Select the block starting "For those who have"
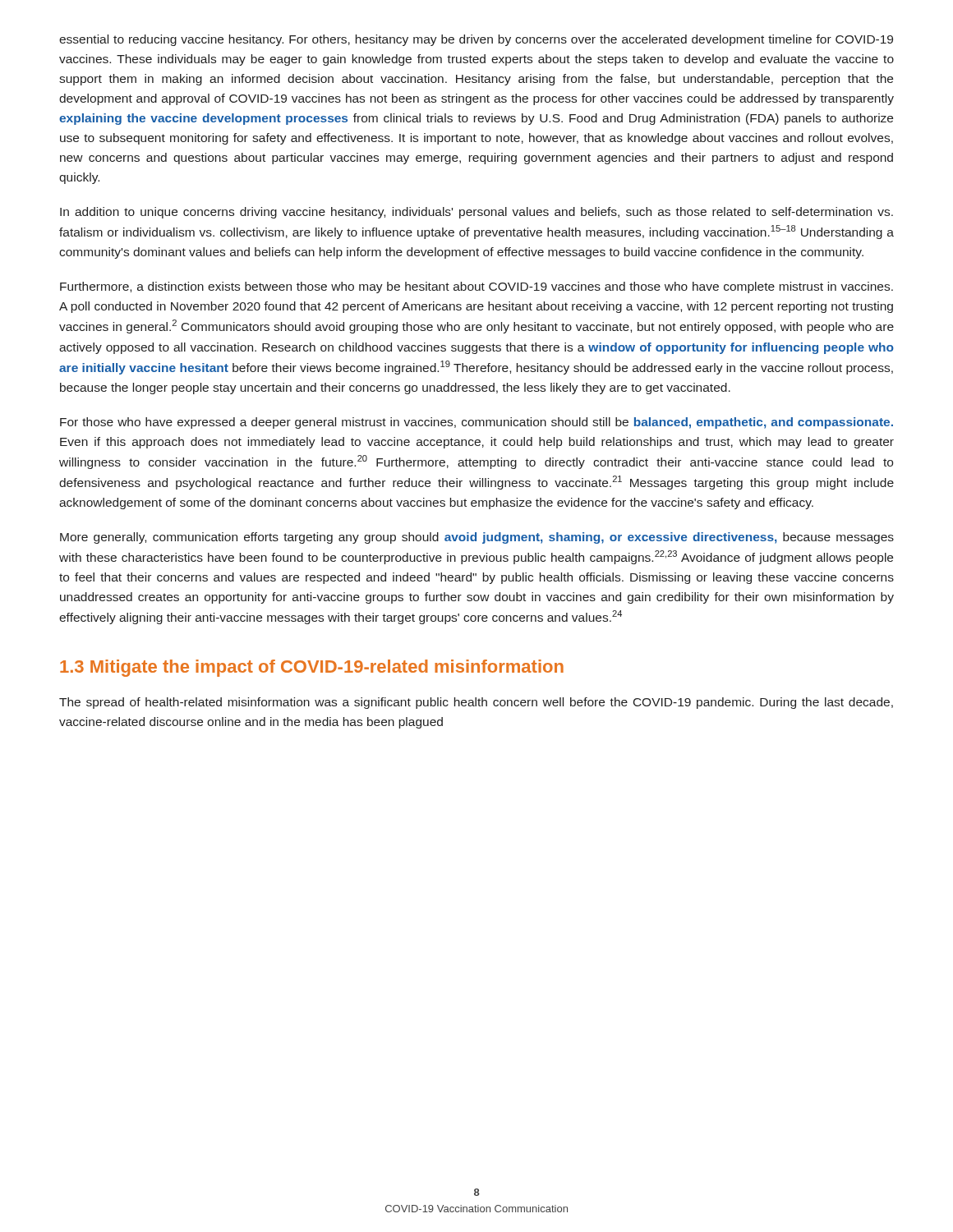This screenshot has width=953, height=1232. [476, 462]
